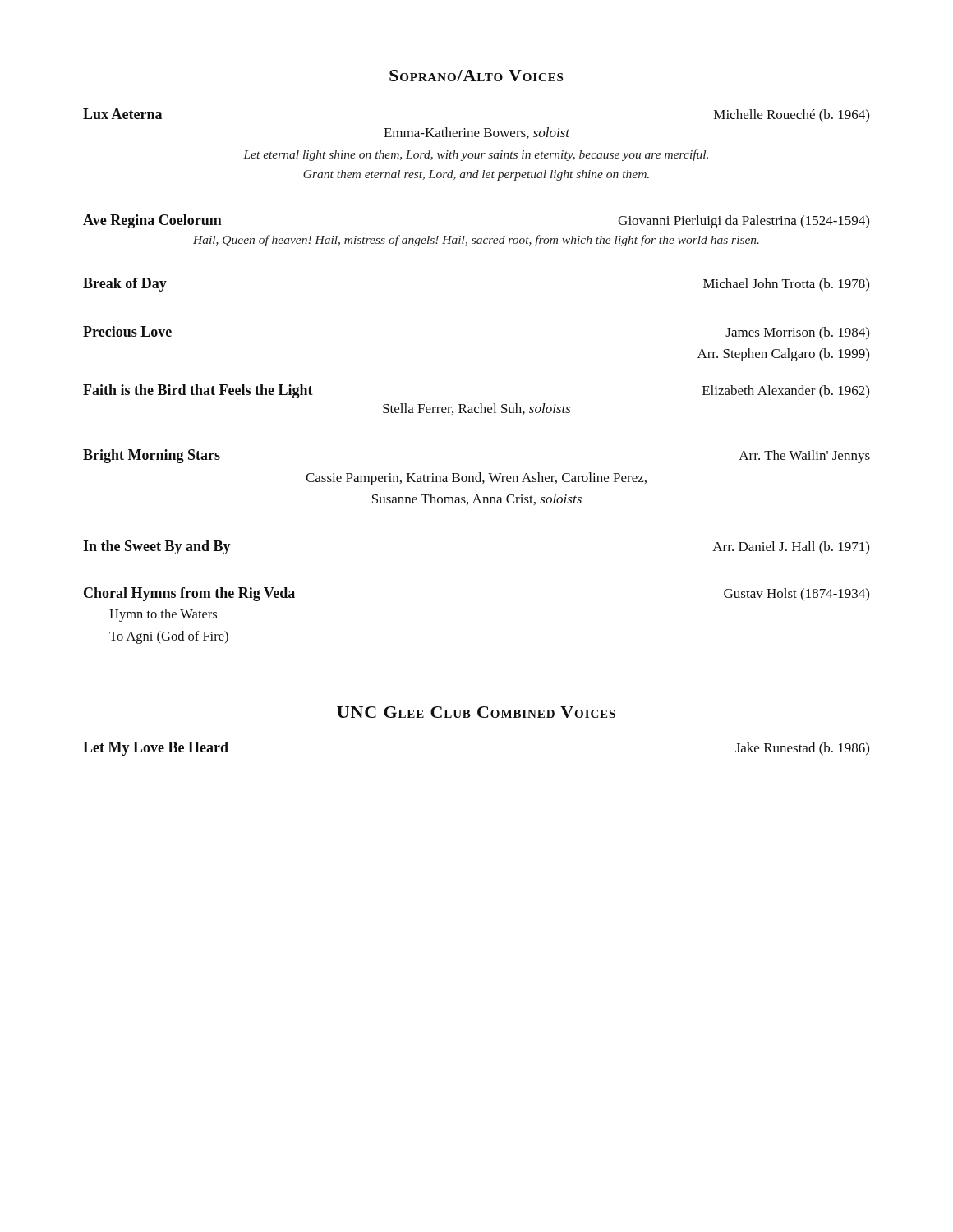Click on the text block that reads "In the Sweet By and By"
The image size is (953, 1232).
[x=143, y=547]
